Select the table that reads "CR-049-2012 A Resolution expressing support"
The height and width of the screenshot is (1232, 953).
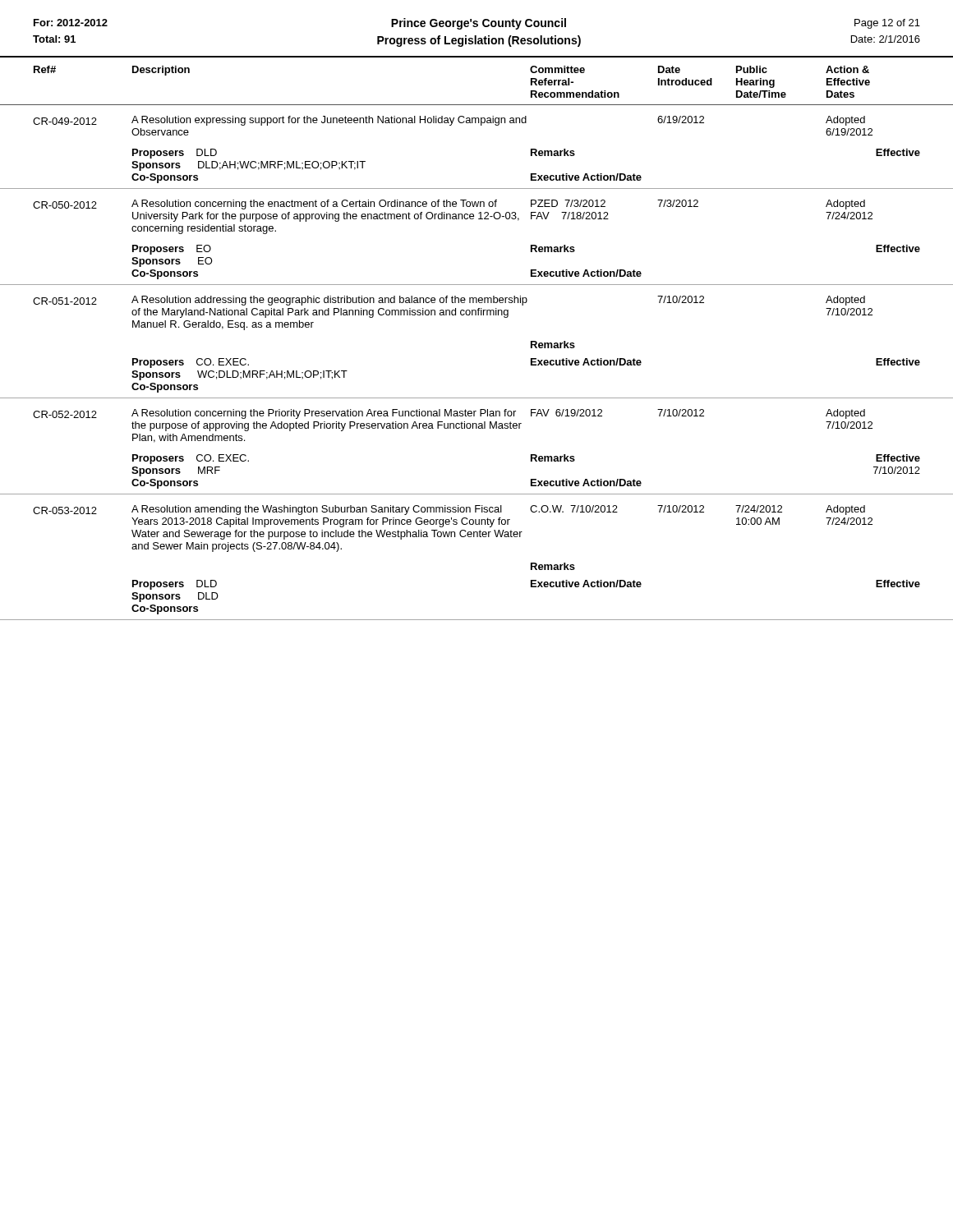pos(476,147)
